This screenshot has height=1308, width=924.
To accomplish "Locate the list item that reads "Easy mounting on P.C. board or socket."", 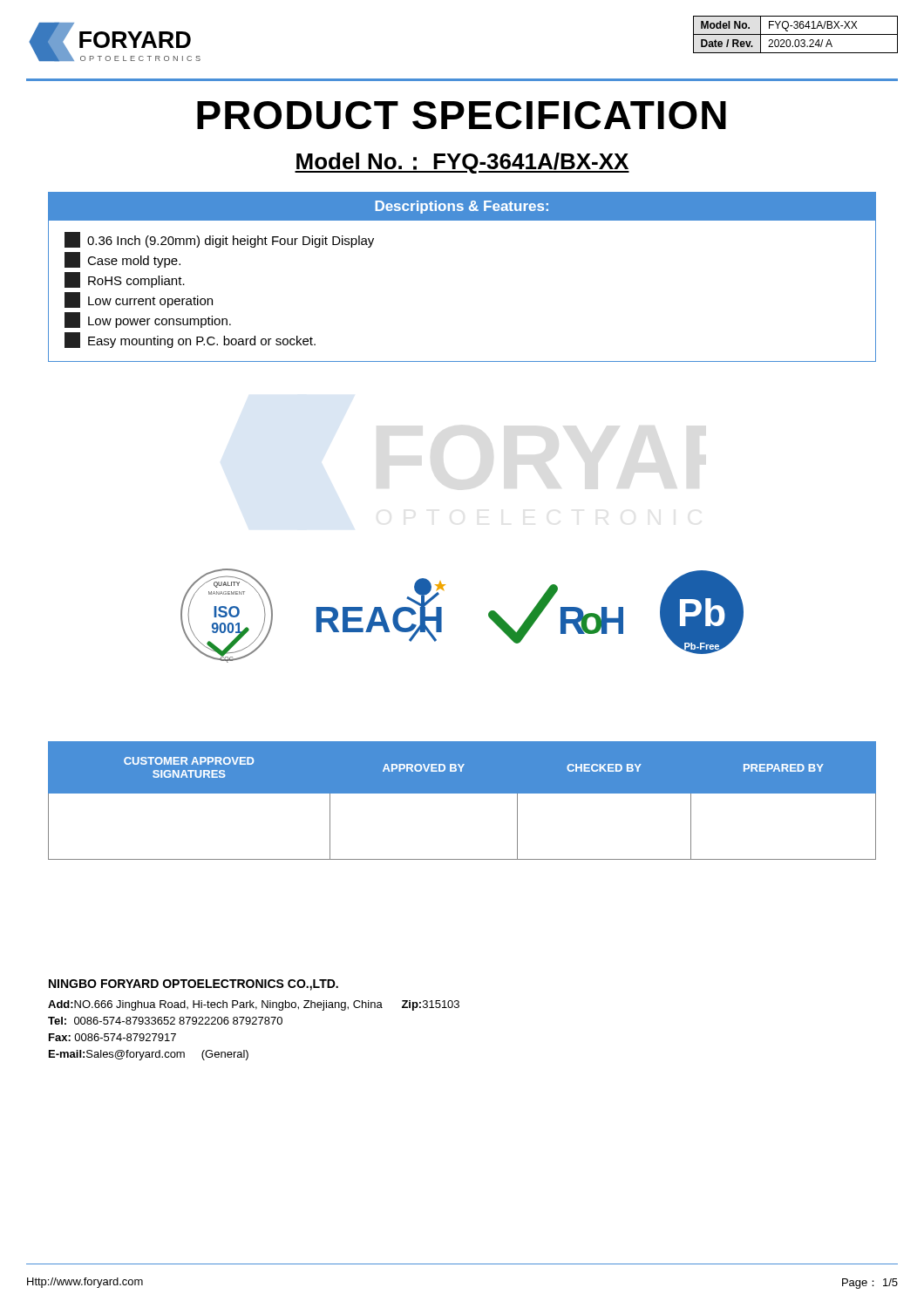I will [191, 340].
